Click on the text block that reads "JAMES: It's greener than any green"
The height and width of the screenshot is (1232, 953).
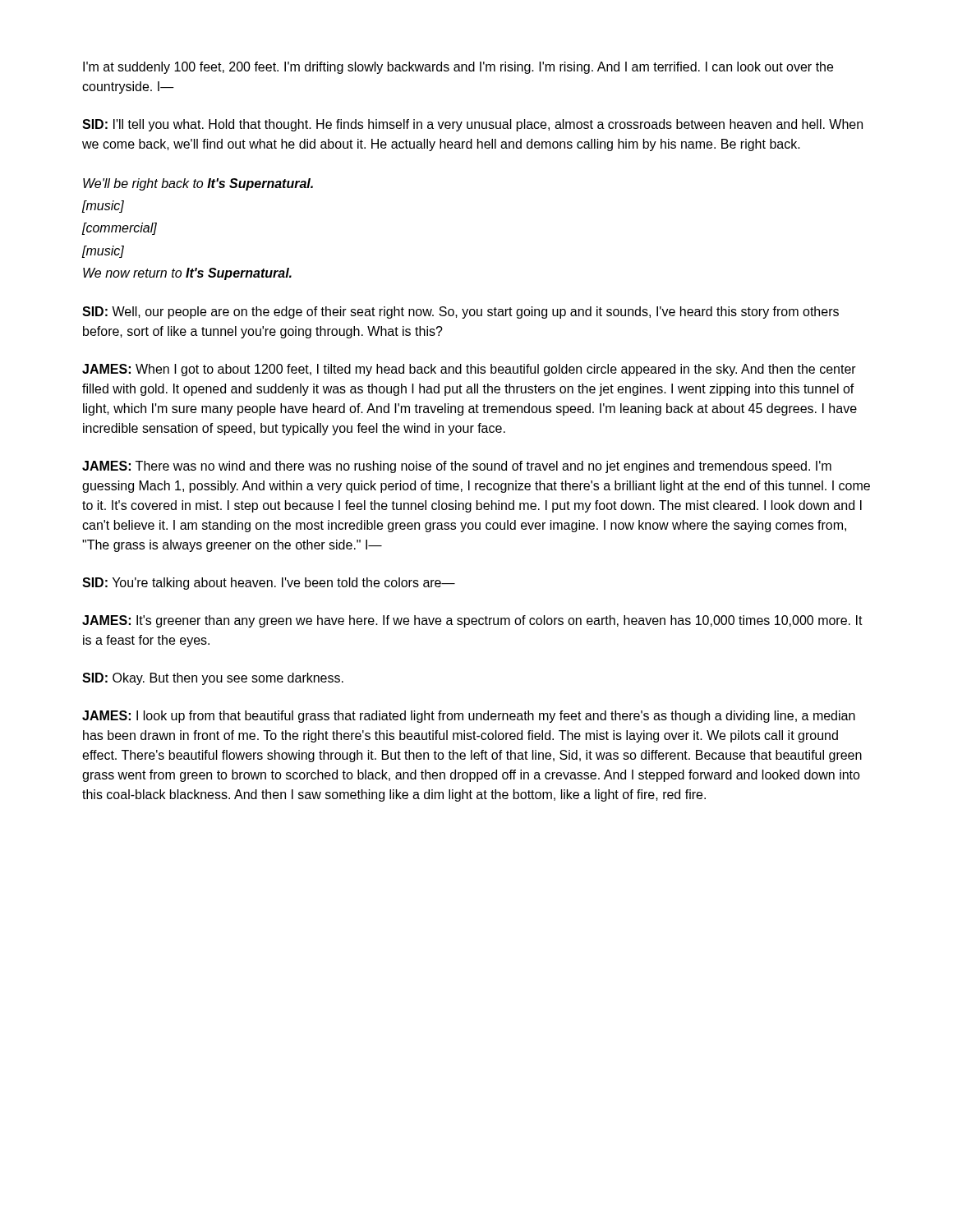pos(472,630)
